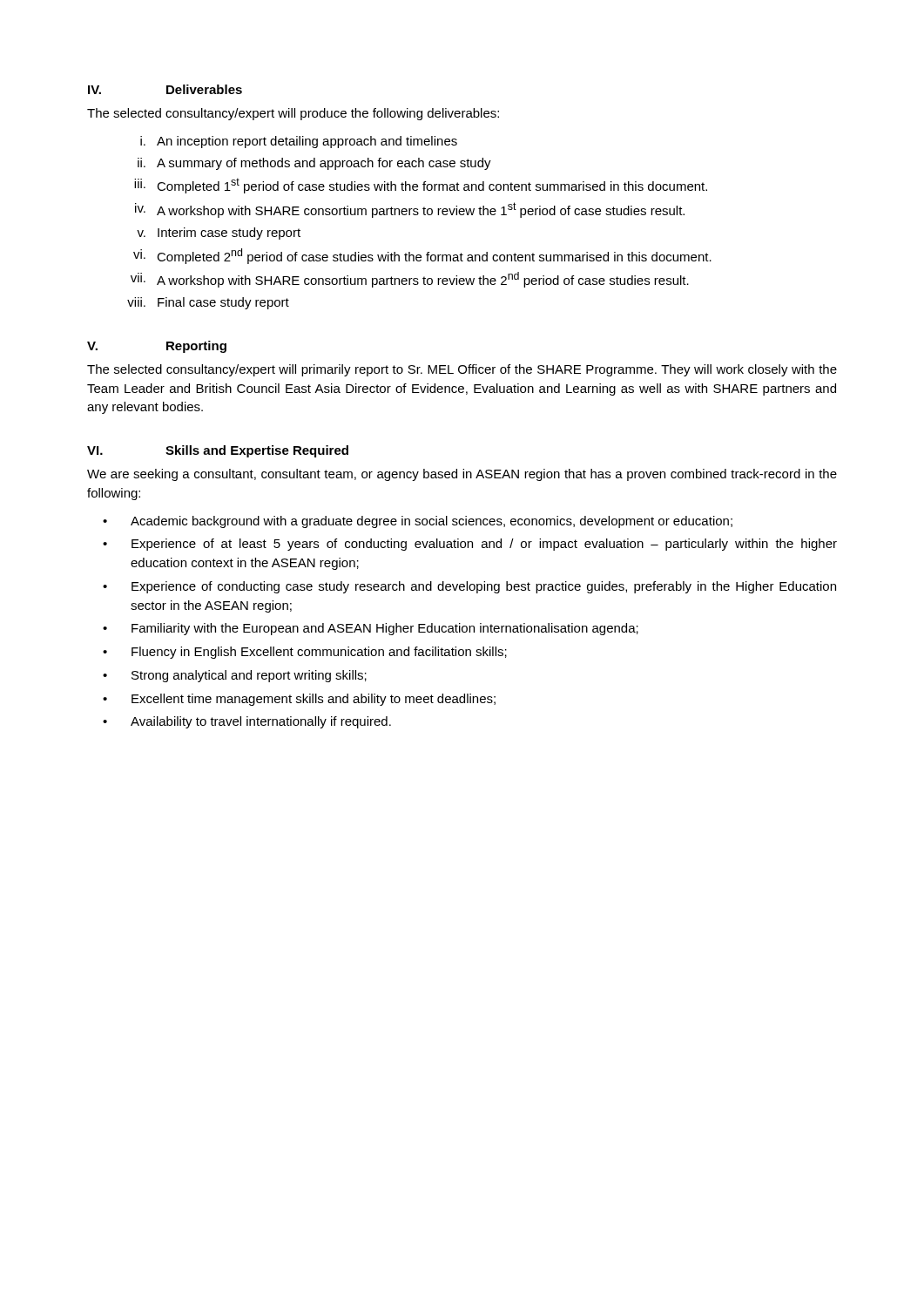Image resolution: width=924 pixels, height=1307 pixels.
Task: Locate the block of text that opens with "• Fluency in English Excellent"
Action: (x=470, y=652)
